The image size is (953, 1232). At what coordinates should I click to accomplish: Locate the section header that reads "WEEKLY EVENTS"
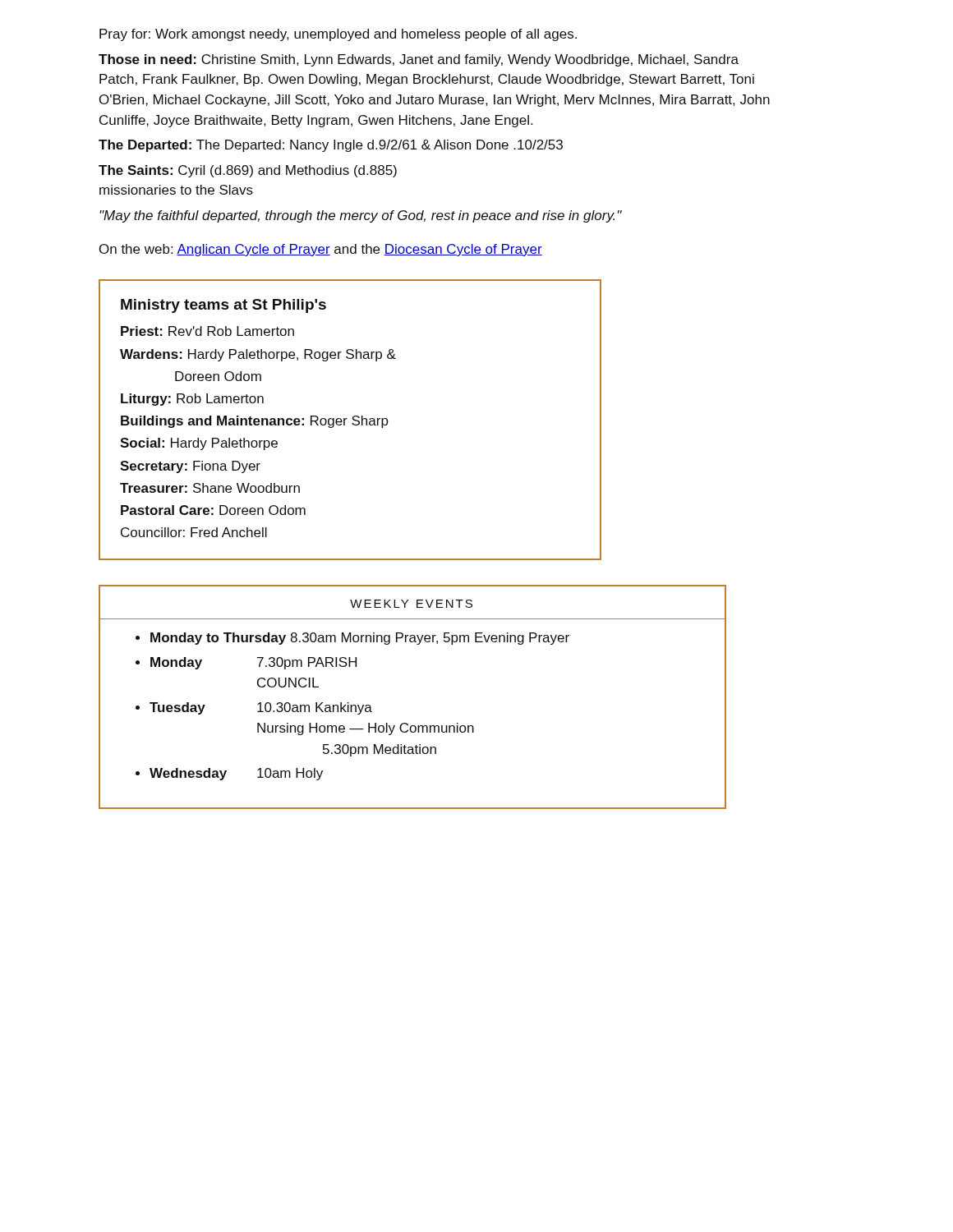[x=412, y=603]
